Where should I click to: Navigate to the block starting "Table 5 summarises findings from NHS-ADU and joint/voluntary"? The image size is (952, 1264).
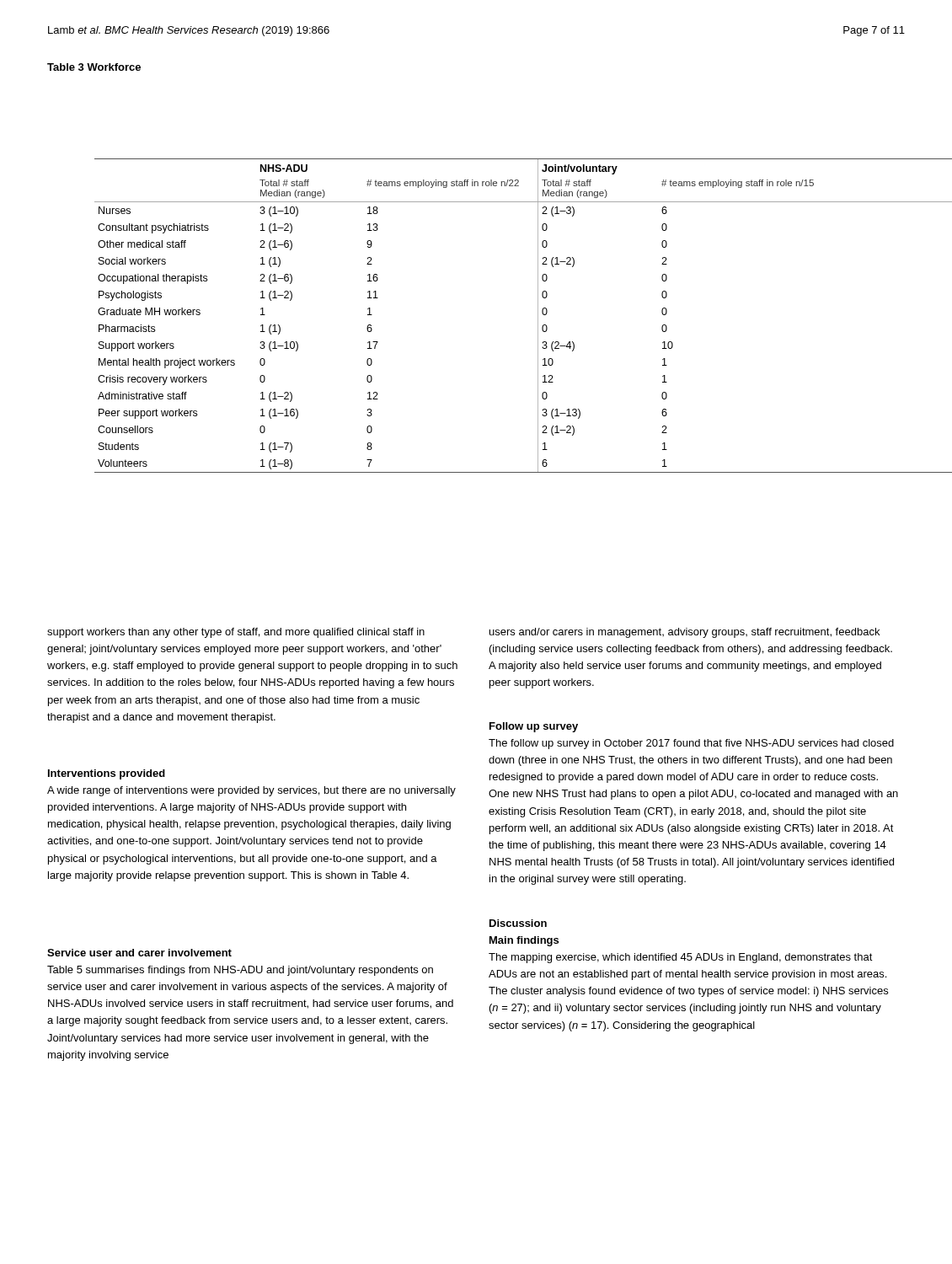click(x=250, y=1012)
